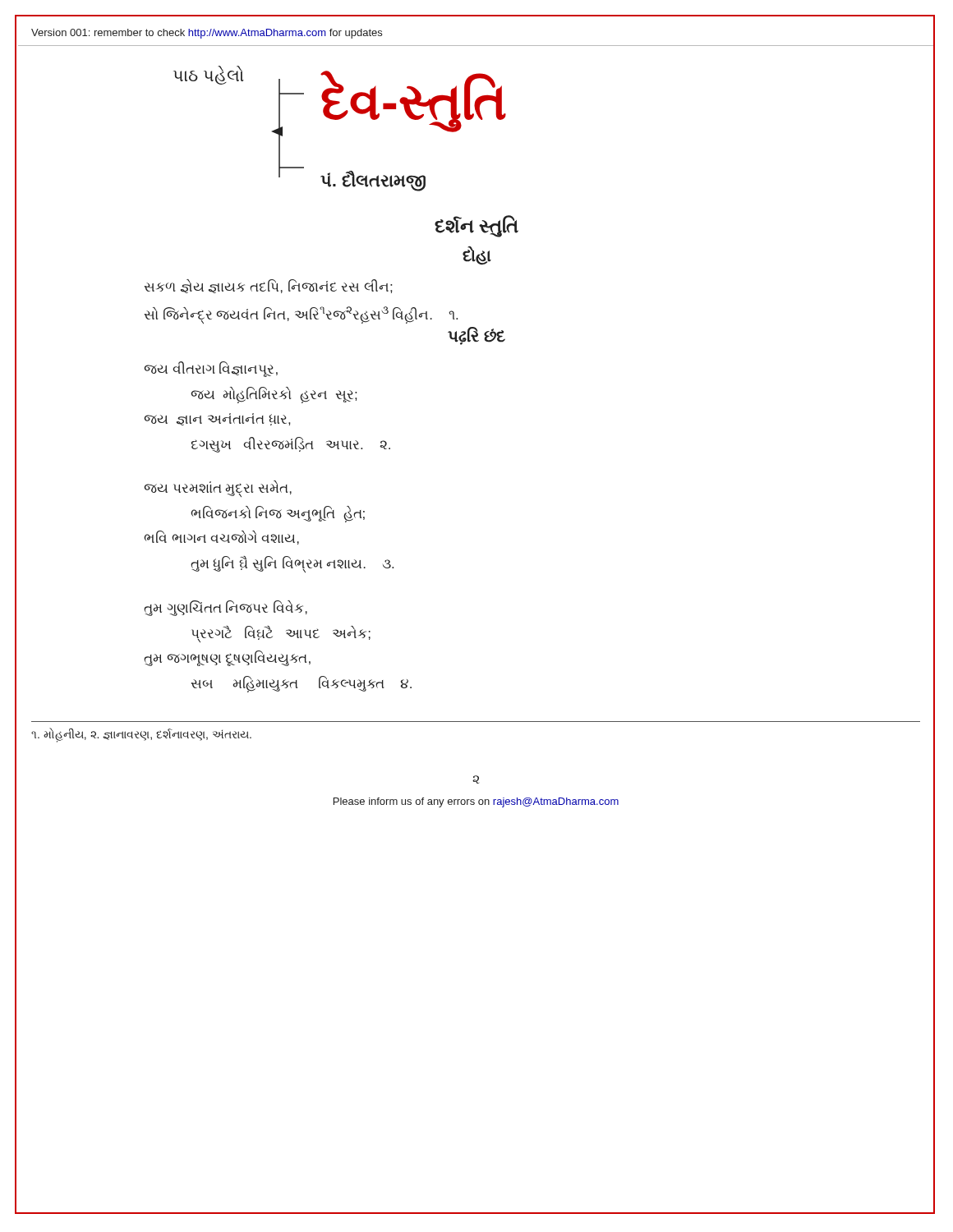The height and width of the screenshot is (1232, 953).
Task: Click on the text block that reads "જય વીતરાગ વિજ્ઞાનપૂર, જય"
Action: (268, 407)
